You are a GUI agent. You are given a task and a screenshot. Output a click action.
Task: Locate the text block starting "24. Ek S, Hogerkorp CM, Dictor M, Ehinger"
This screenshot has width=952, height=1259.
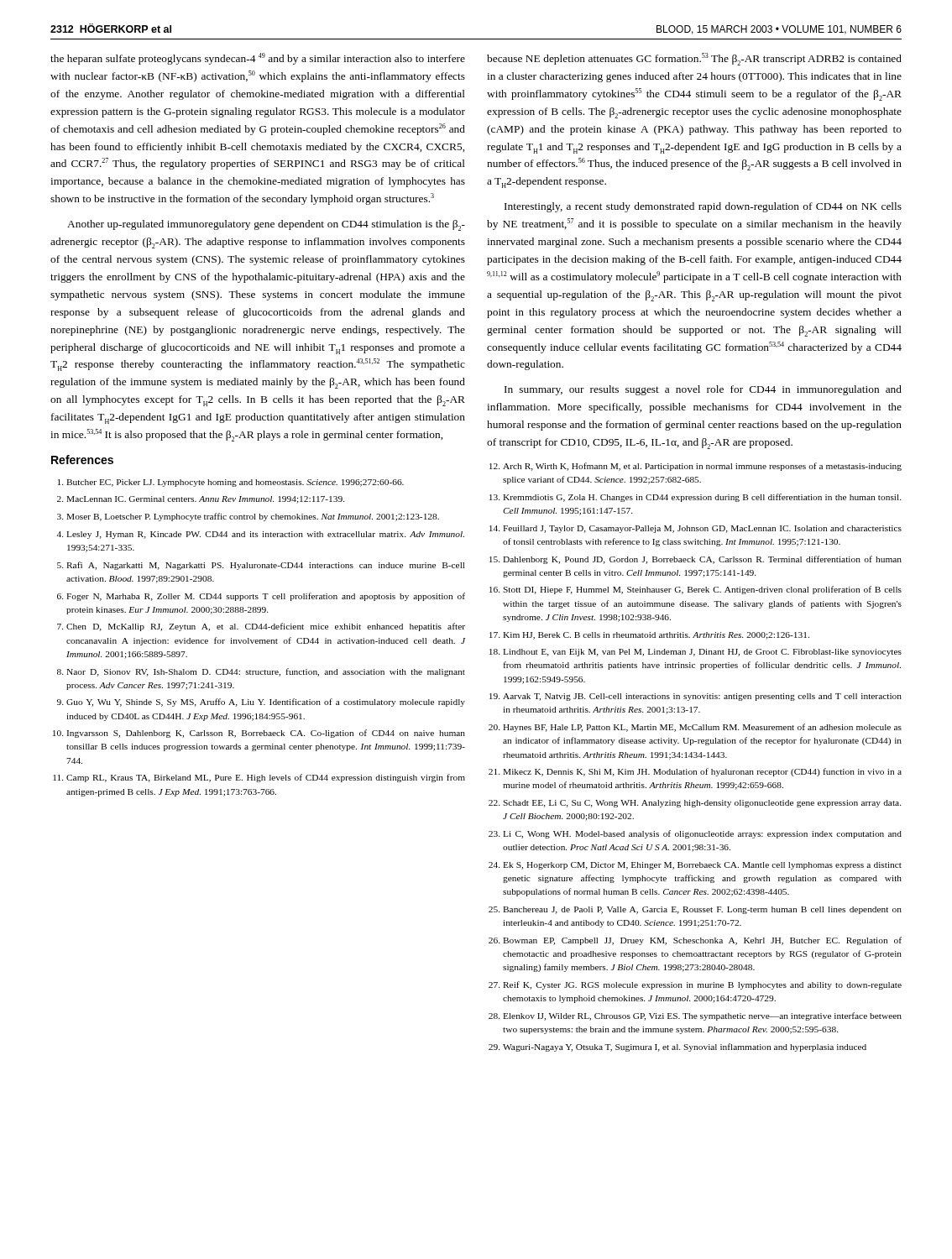[x=694, y=878]
